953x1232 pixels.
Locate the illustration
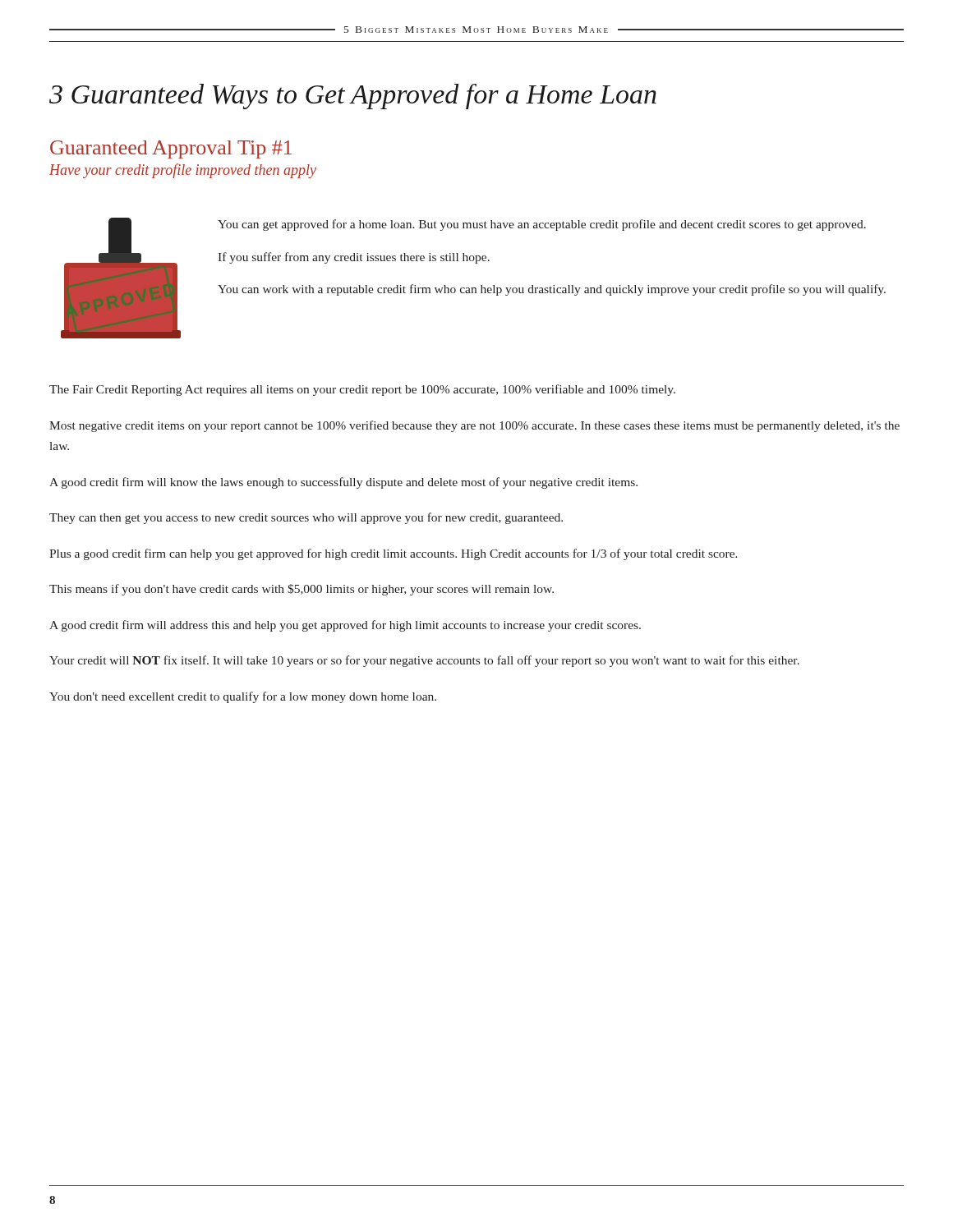click(125, 287)
